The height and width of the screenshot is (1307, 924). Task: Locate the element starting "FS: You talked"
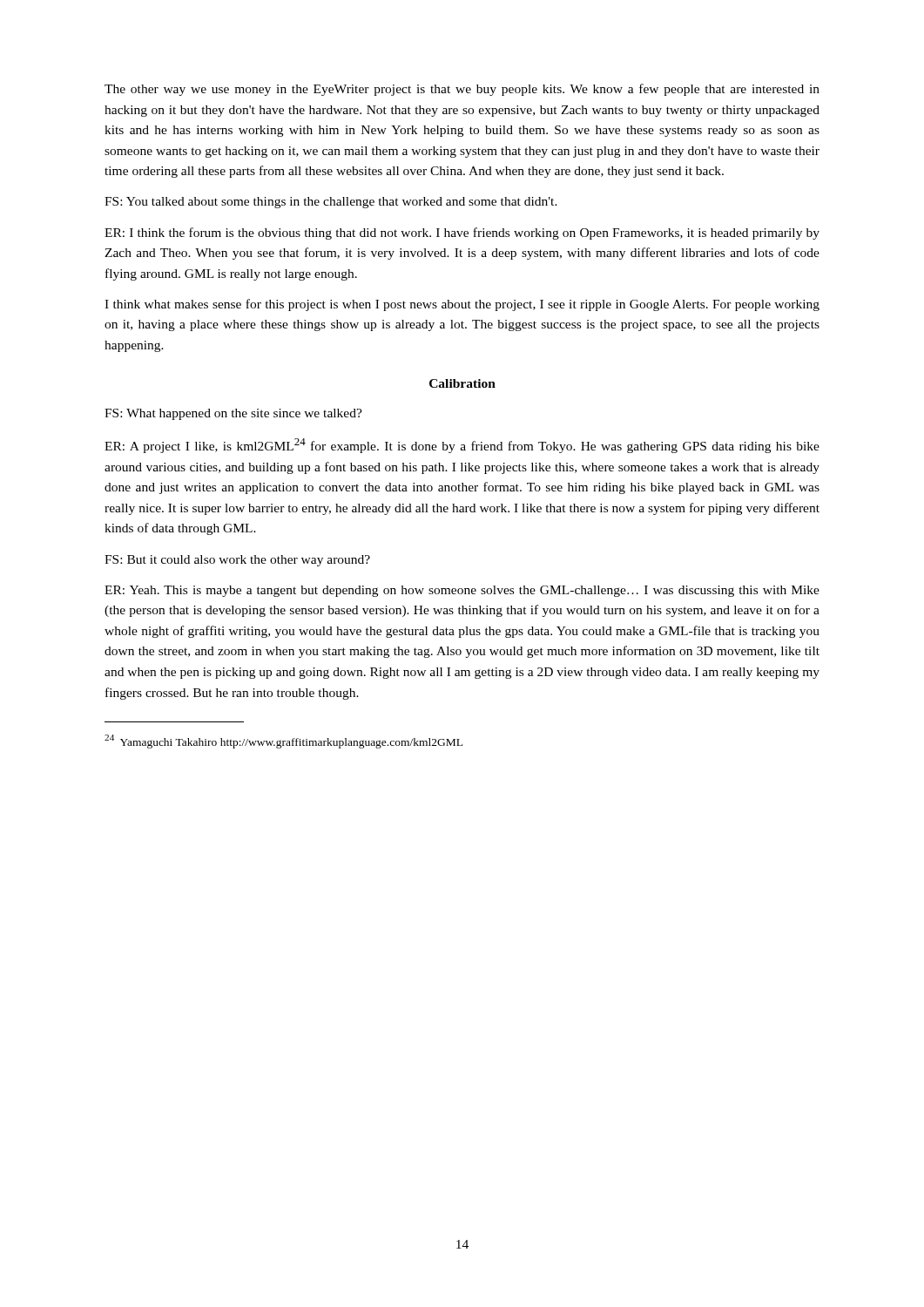[x=331, y=201]
